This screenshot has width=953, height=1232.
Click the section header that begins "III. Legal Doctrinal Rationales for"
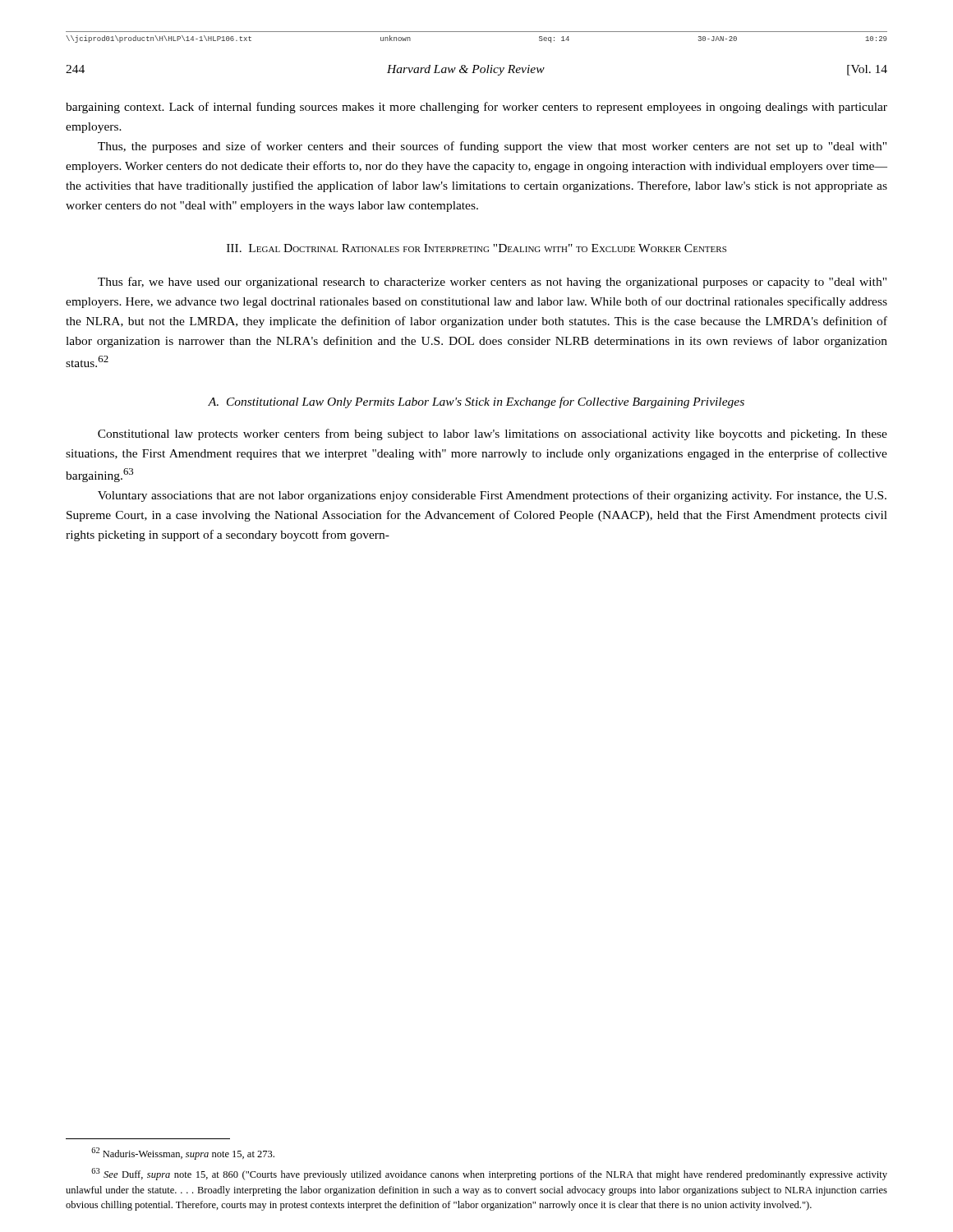[476, 248]
